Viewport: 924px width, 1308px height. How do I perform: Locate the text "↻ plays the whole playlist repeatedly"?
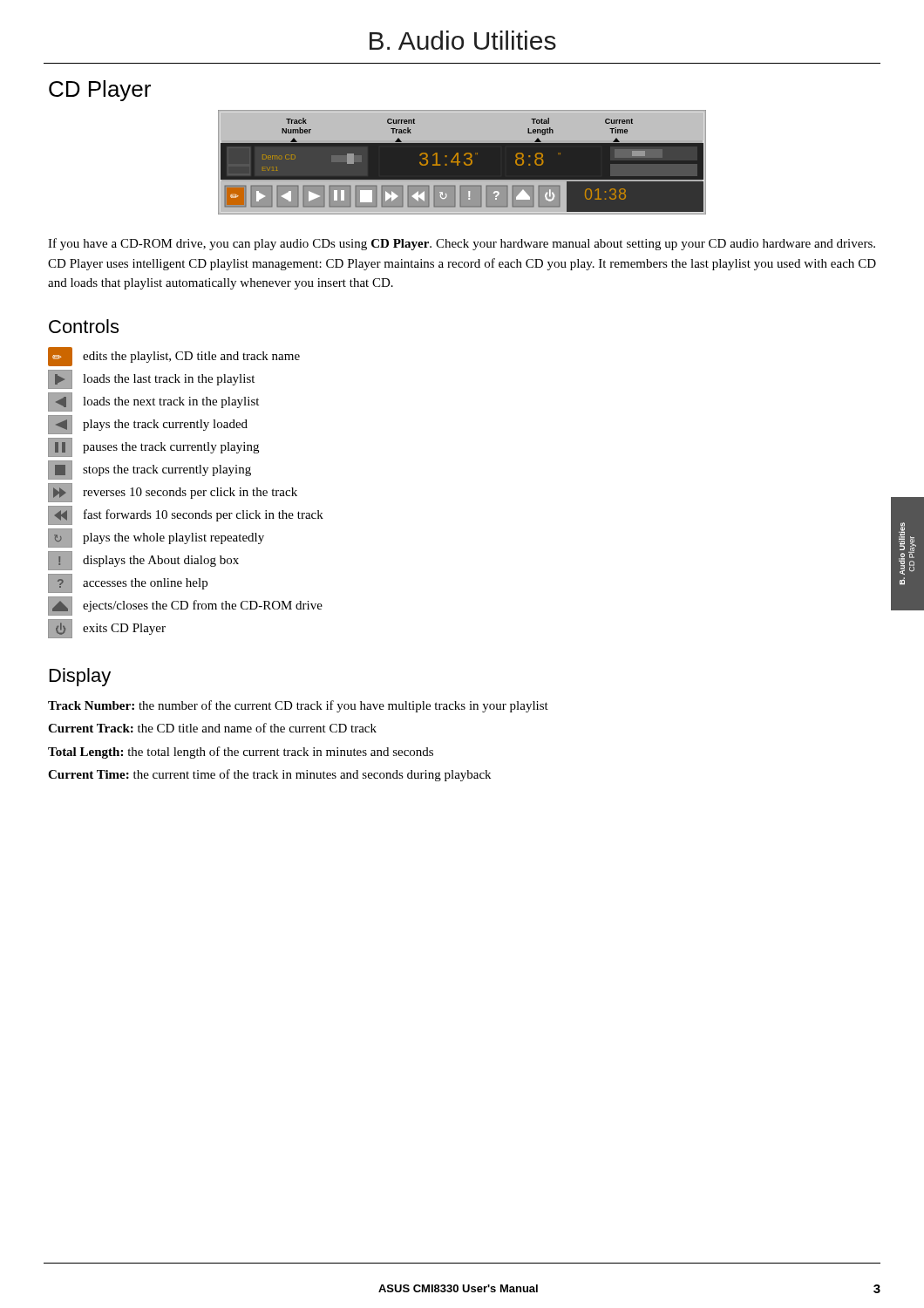[156, 538]
